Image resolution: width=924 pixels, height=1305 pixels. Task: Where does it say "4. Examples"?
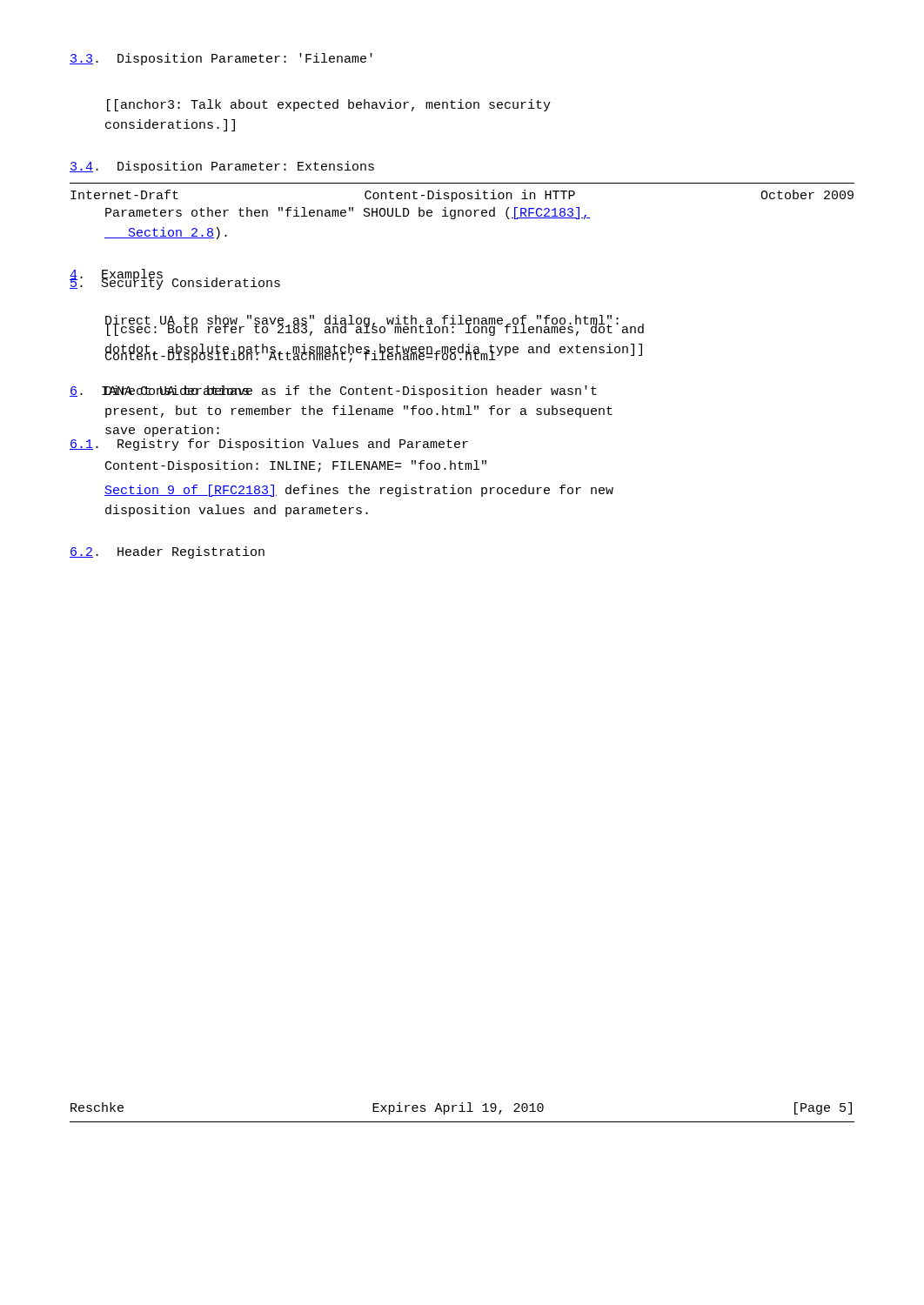click(117, 275)
